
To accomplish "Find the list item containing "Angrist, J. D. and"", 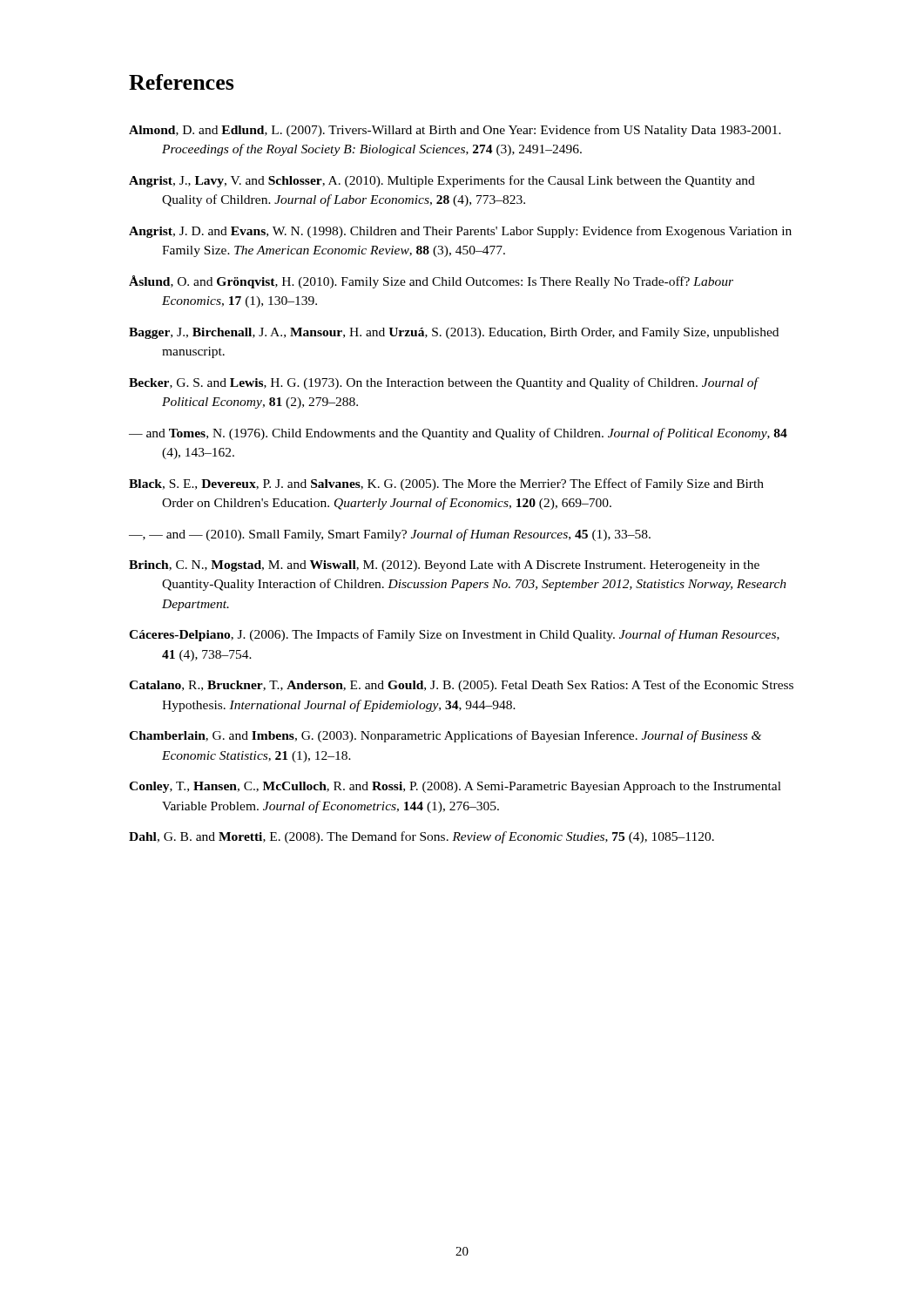I will [462, 241].
